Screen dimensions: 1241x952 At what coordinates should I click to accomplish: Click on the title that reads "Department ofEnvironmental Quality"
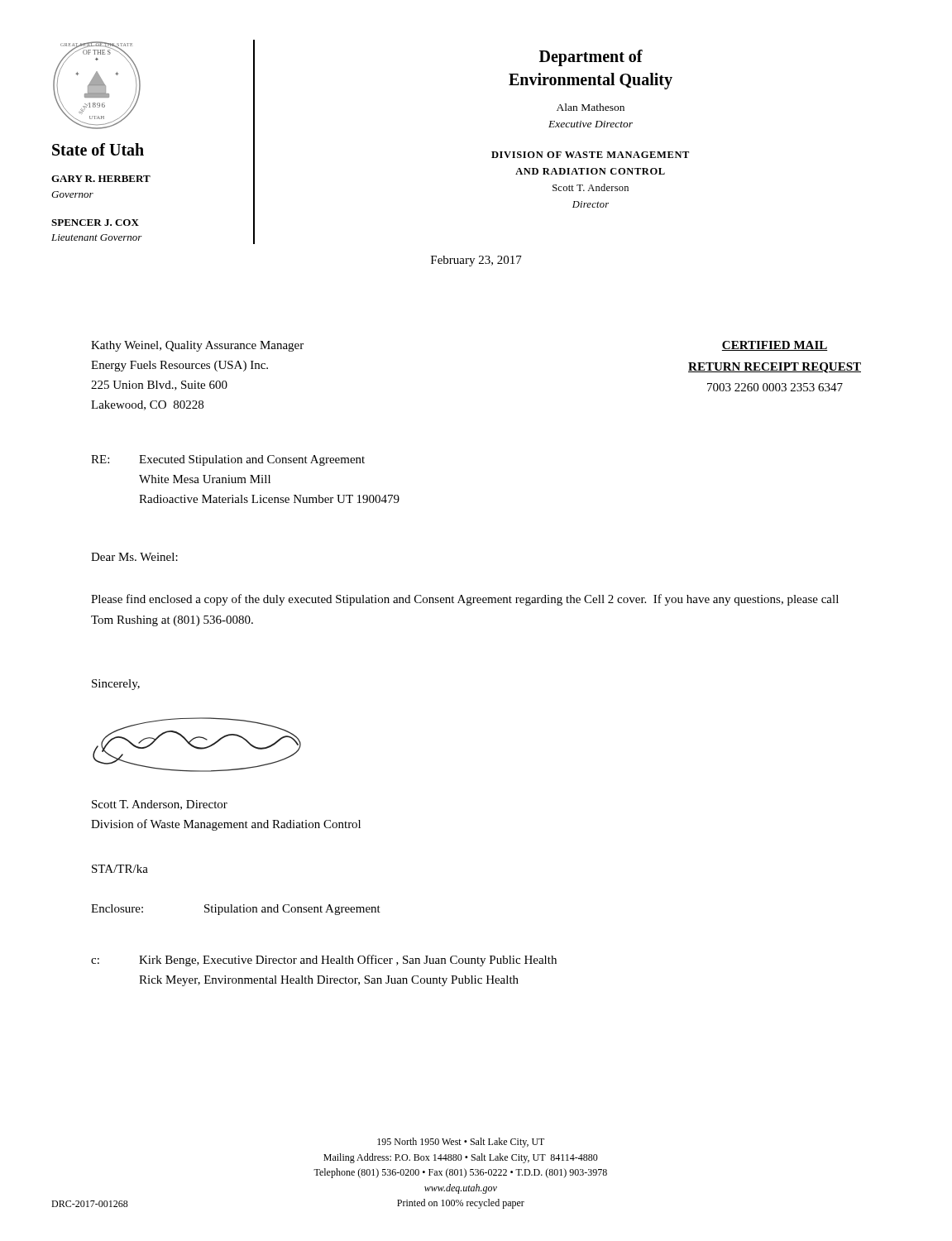[x=591, y=68]
